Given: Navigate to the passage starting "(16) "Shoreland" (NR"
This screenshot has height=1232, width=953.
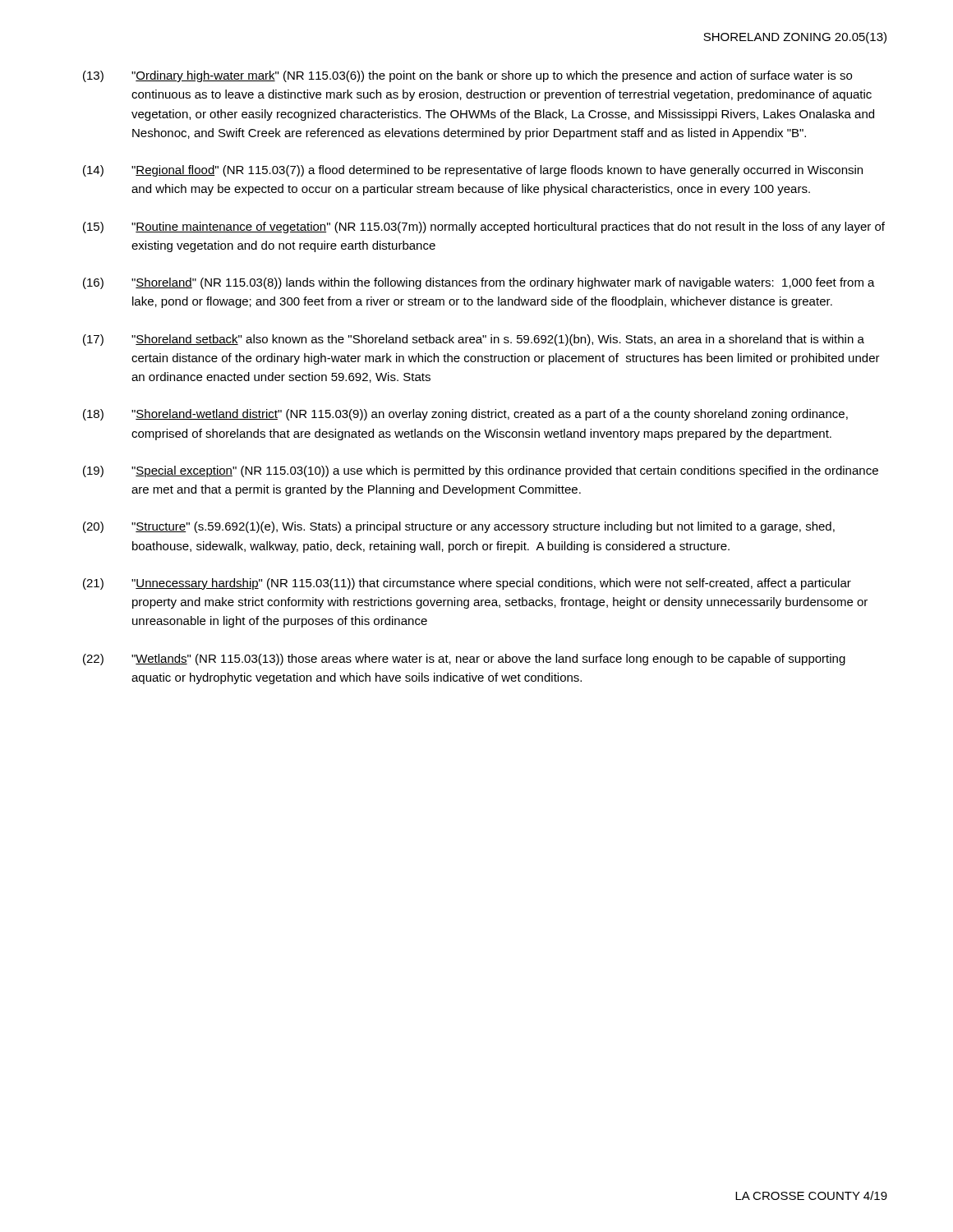Looking at the screenshot, I should [485, 292].
